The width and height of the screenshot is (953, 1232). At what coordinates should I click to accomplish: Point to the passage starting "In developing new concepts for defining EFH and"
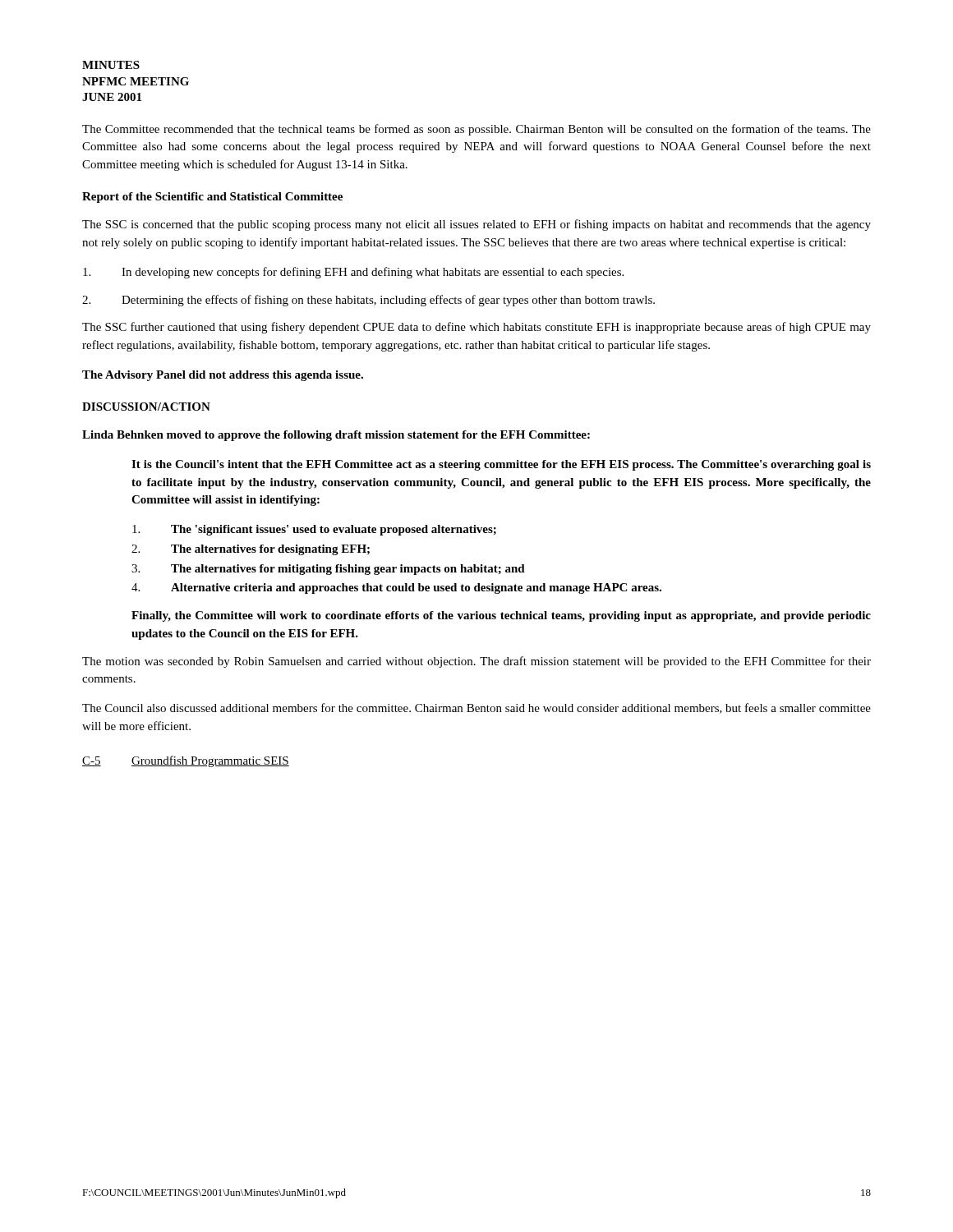point(476,272)
